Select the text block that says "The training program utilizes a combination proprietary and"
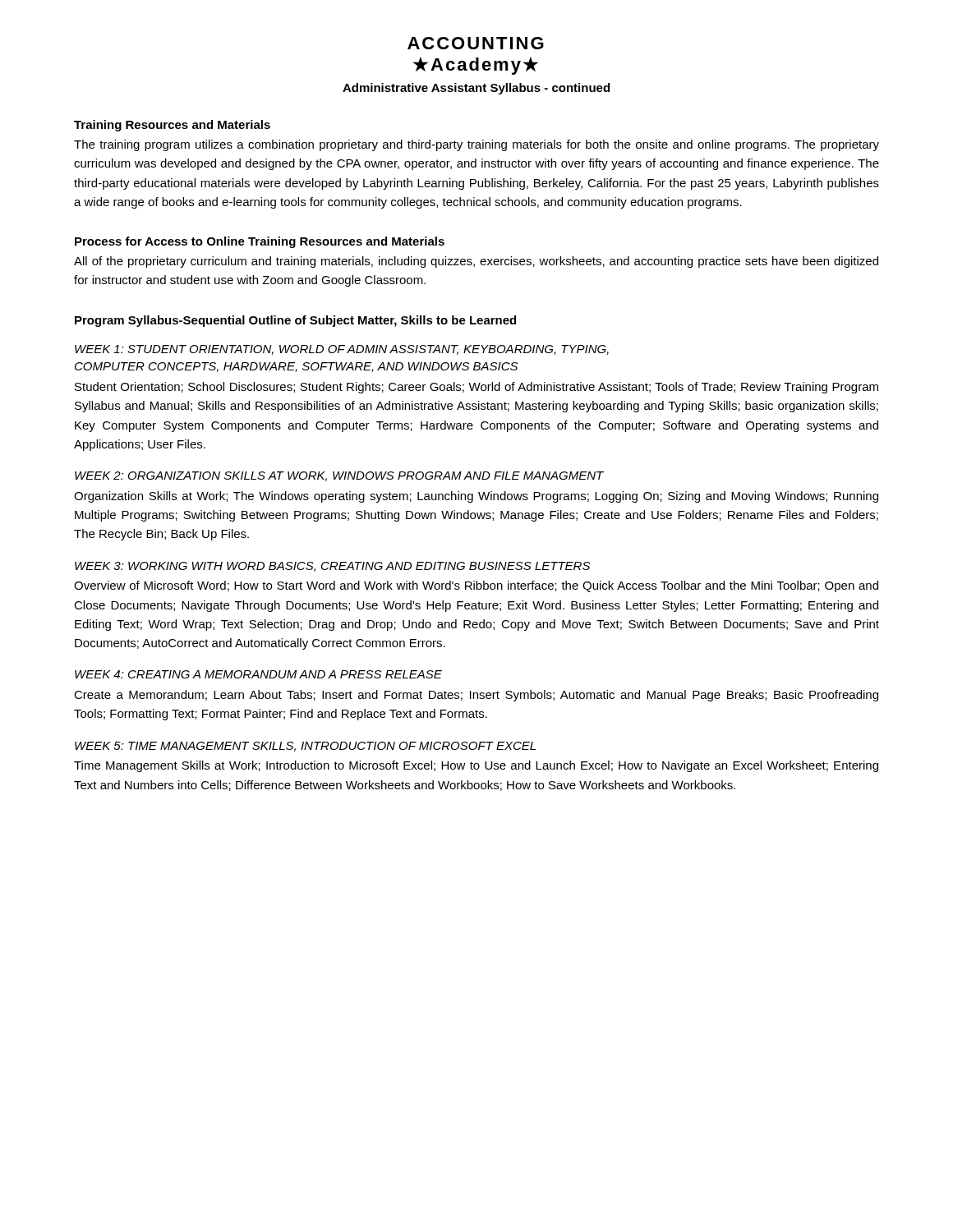Viewport: 953px width, 1232px height. pos(476,173)
